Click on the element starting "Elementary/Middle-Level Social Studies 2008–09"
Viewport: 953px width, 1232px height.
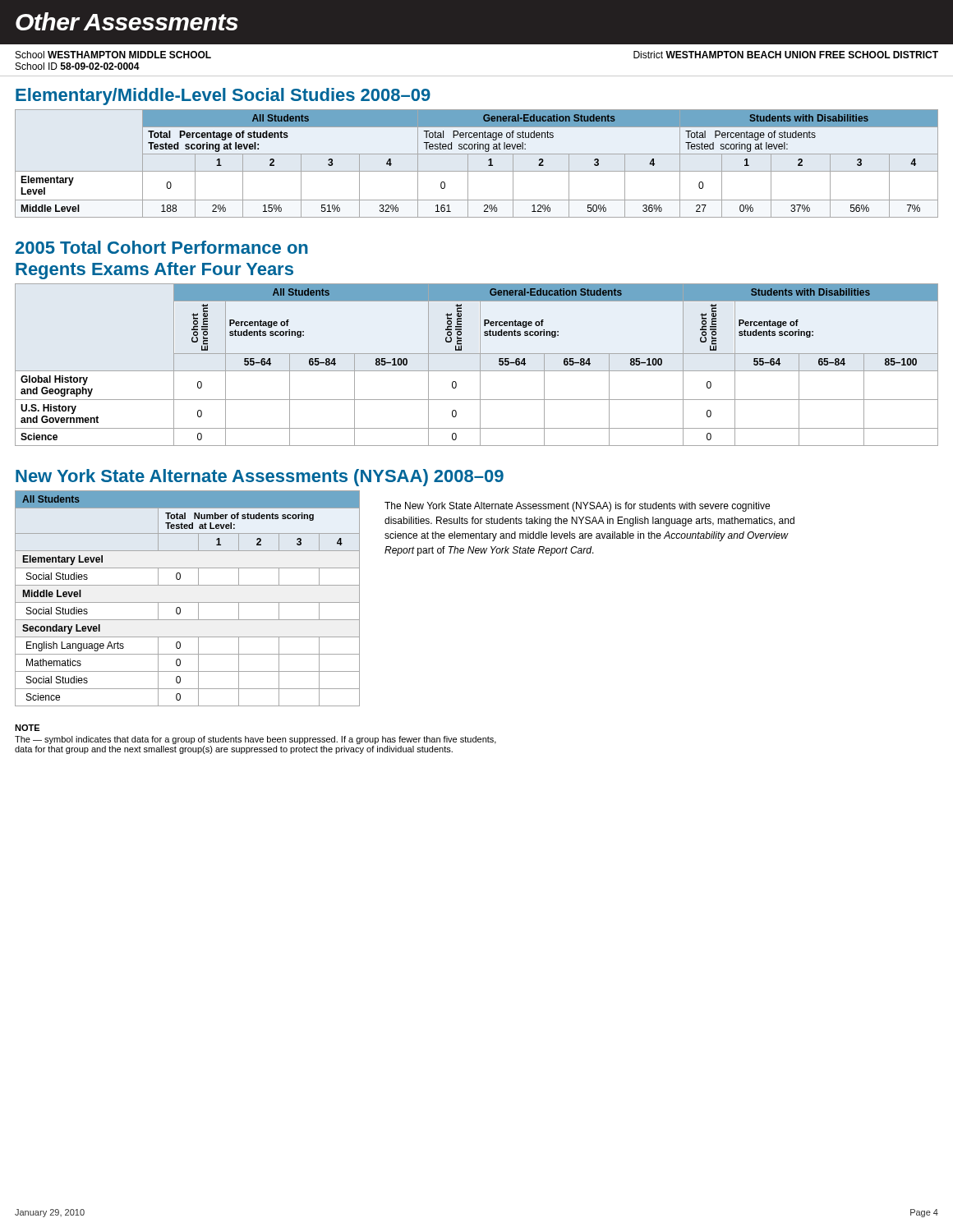click(223, 95)
